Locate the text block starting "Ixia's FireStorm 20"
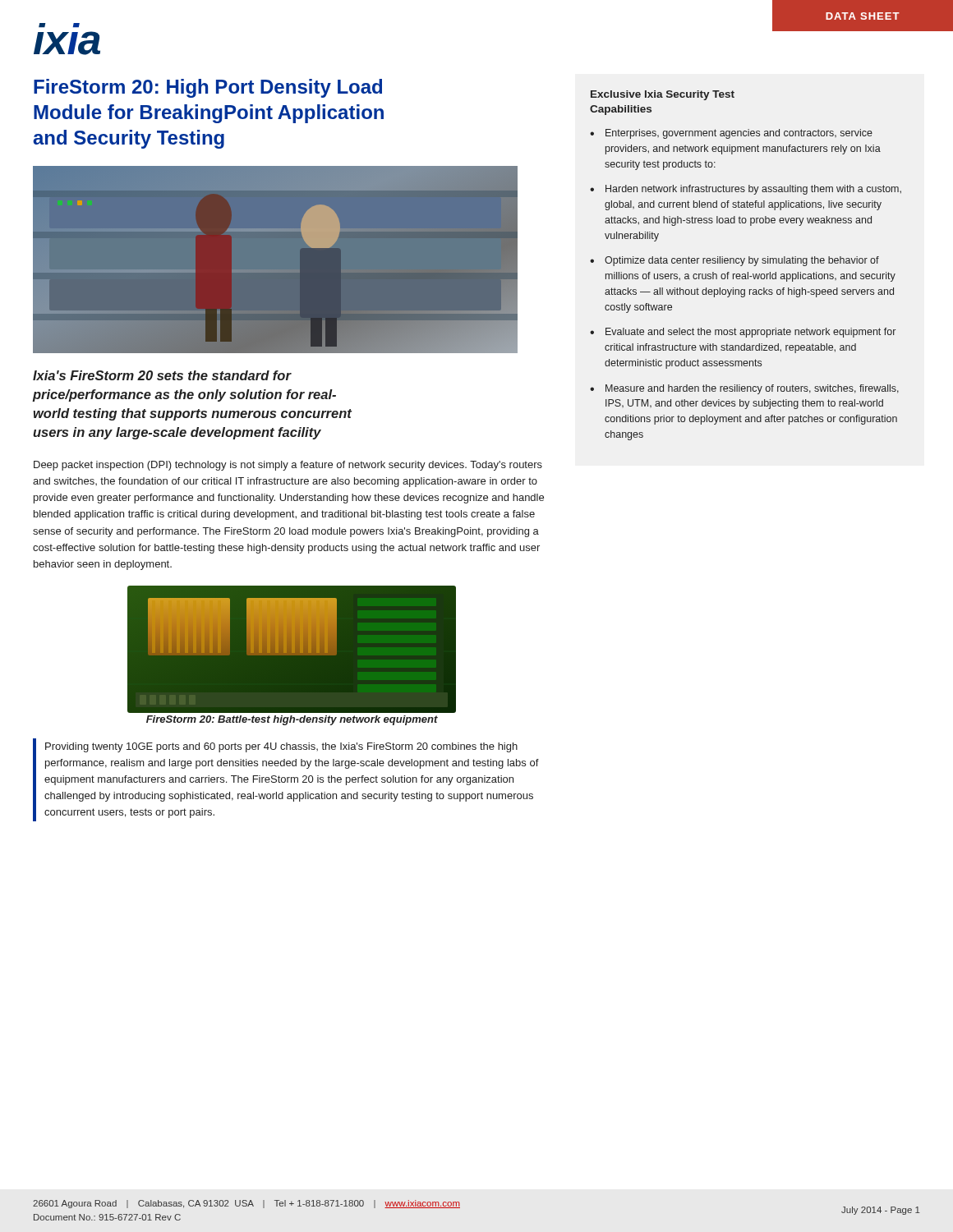 [192, 403]
